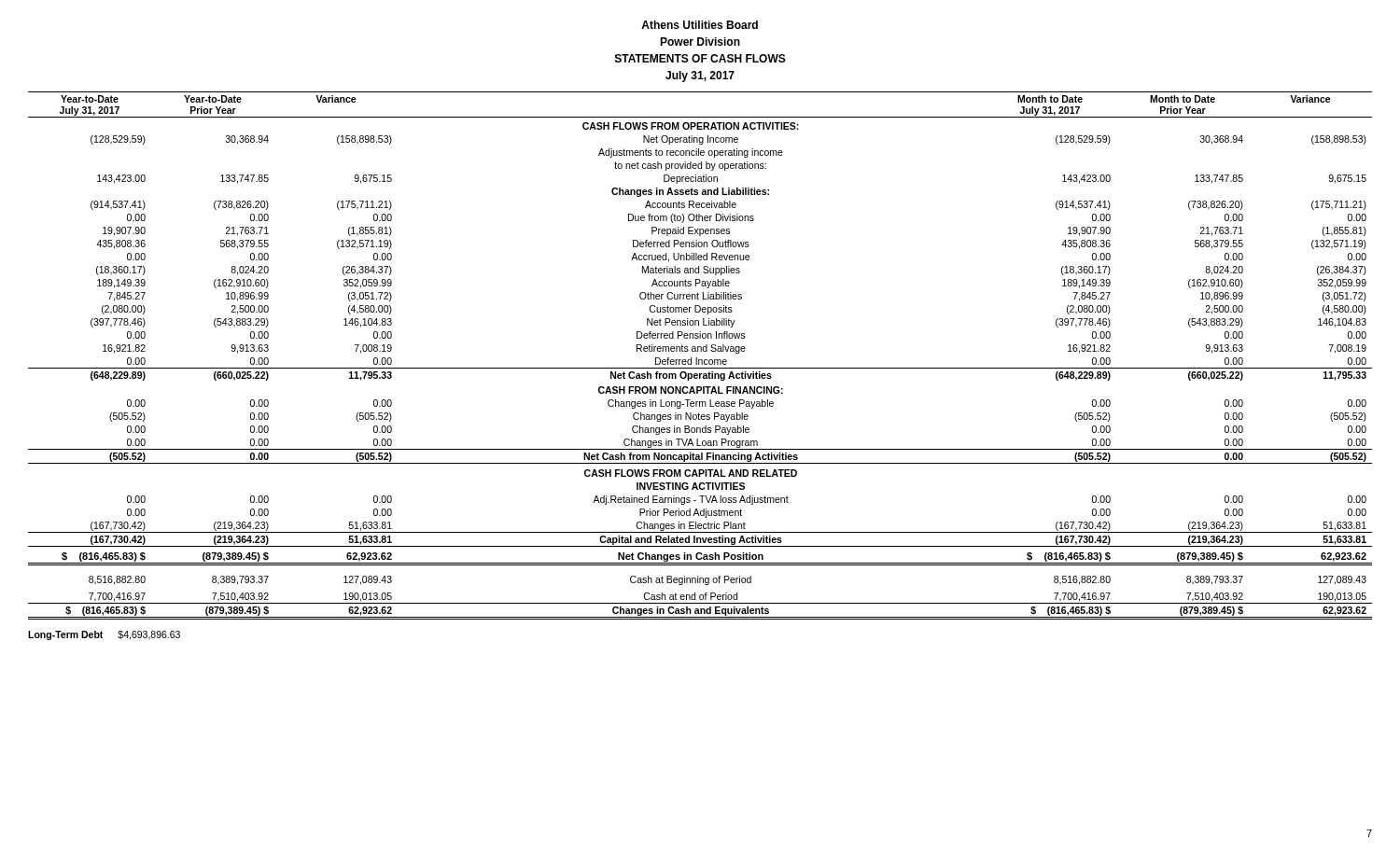Find the table that mentions "$ (816,465.83) $"
1400x850 pixels.
click(x=700, y=356)
